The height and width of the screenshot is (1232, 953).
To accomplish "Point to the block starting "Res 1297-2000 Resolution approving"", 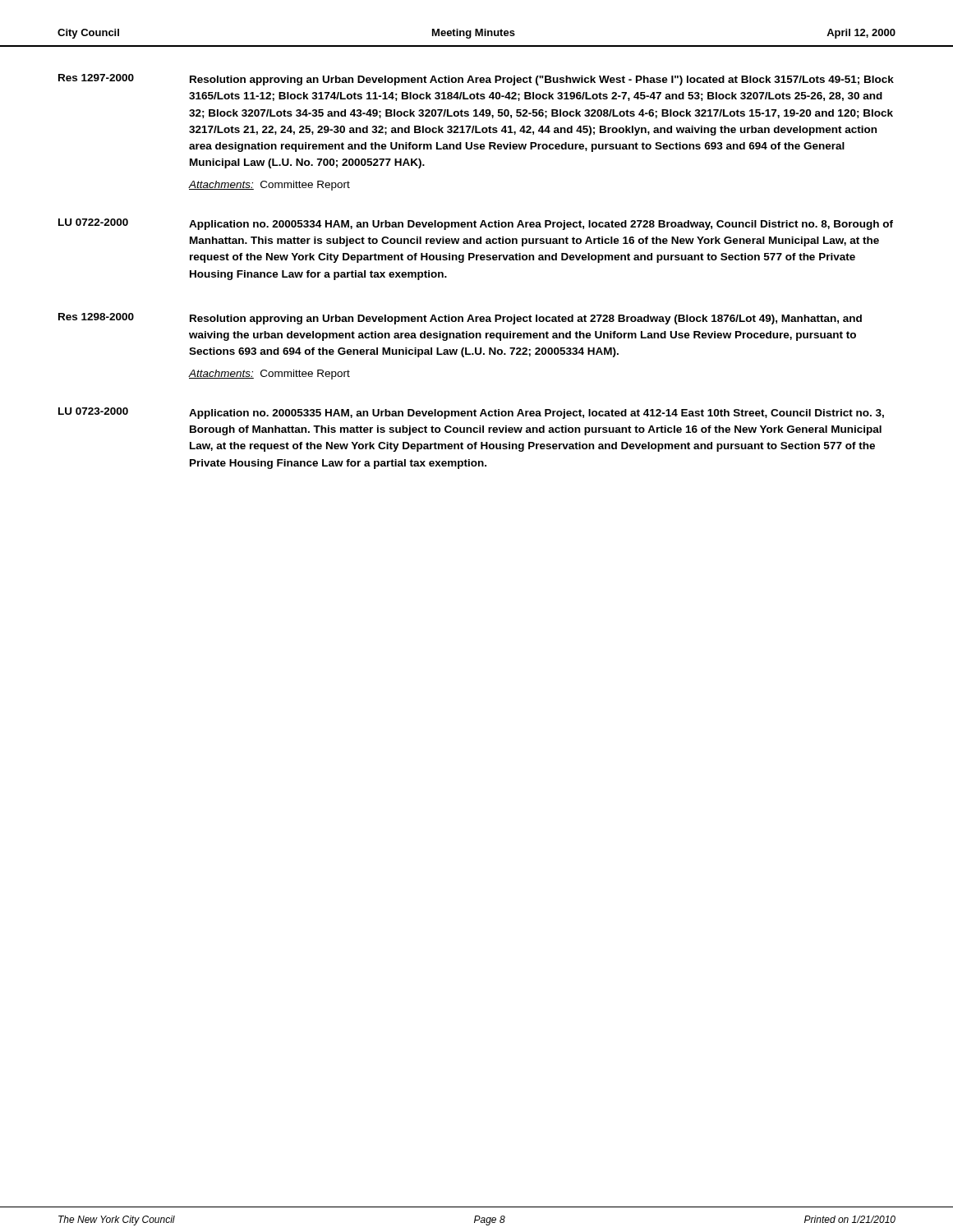I will 476,132.
